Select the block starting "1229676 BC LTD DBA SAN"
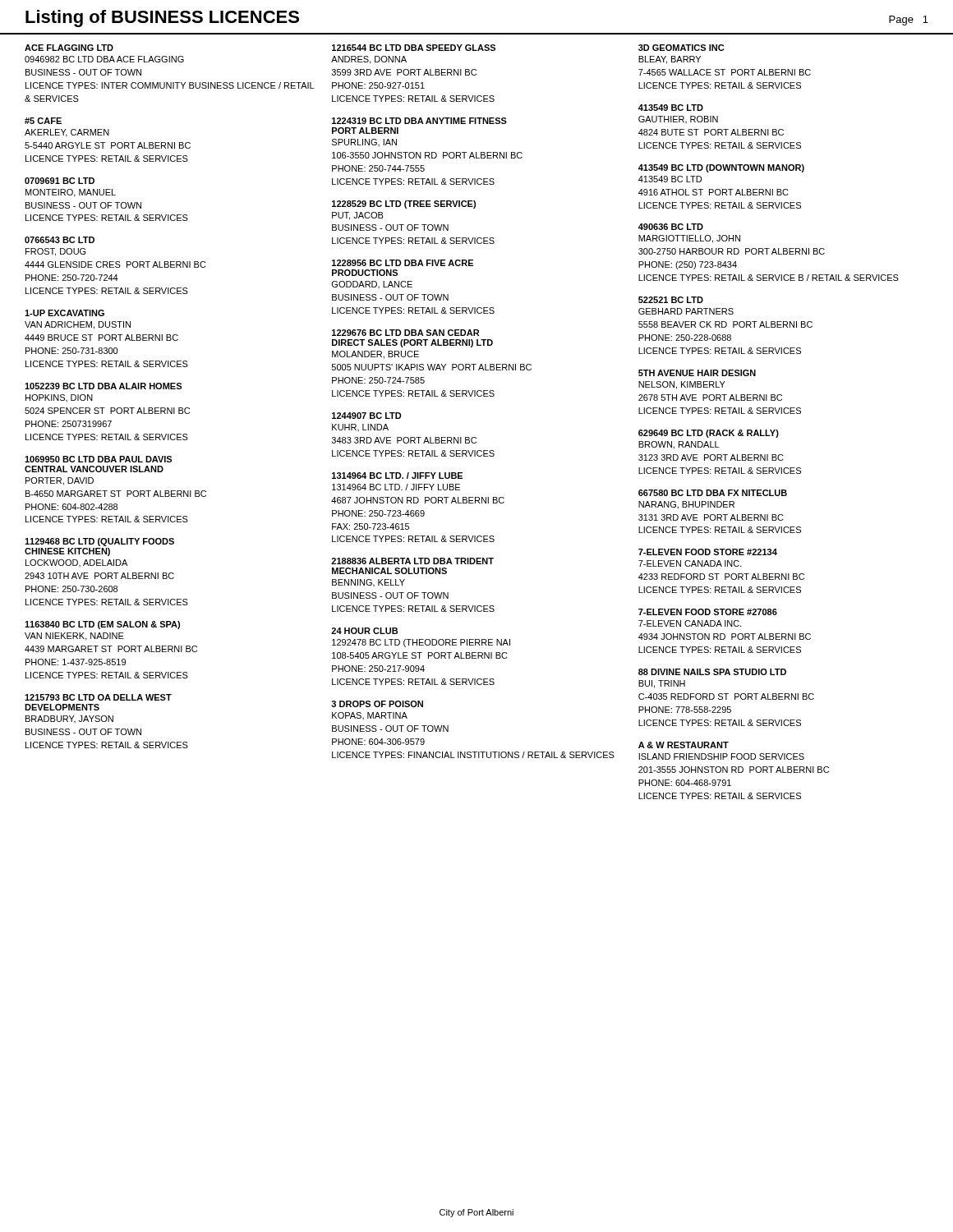953x1232 pixels. tap(476, 364)
